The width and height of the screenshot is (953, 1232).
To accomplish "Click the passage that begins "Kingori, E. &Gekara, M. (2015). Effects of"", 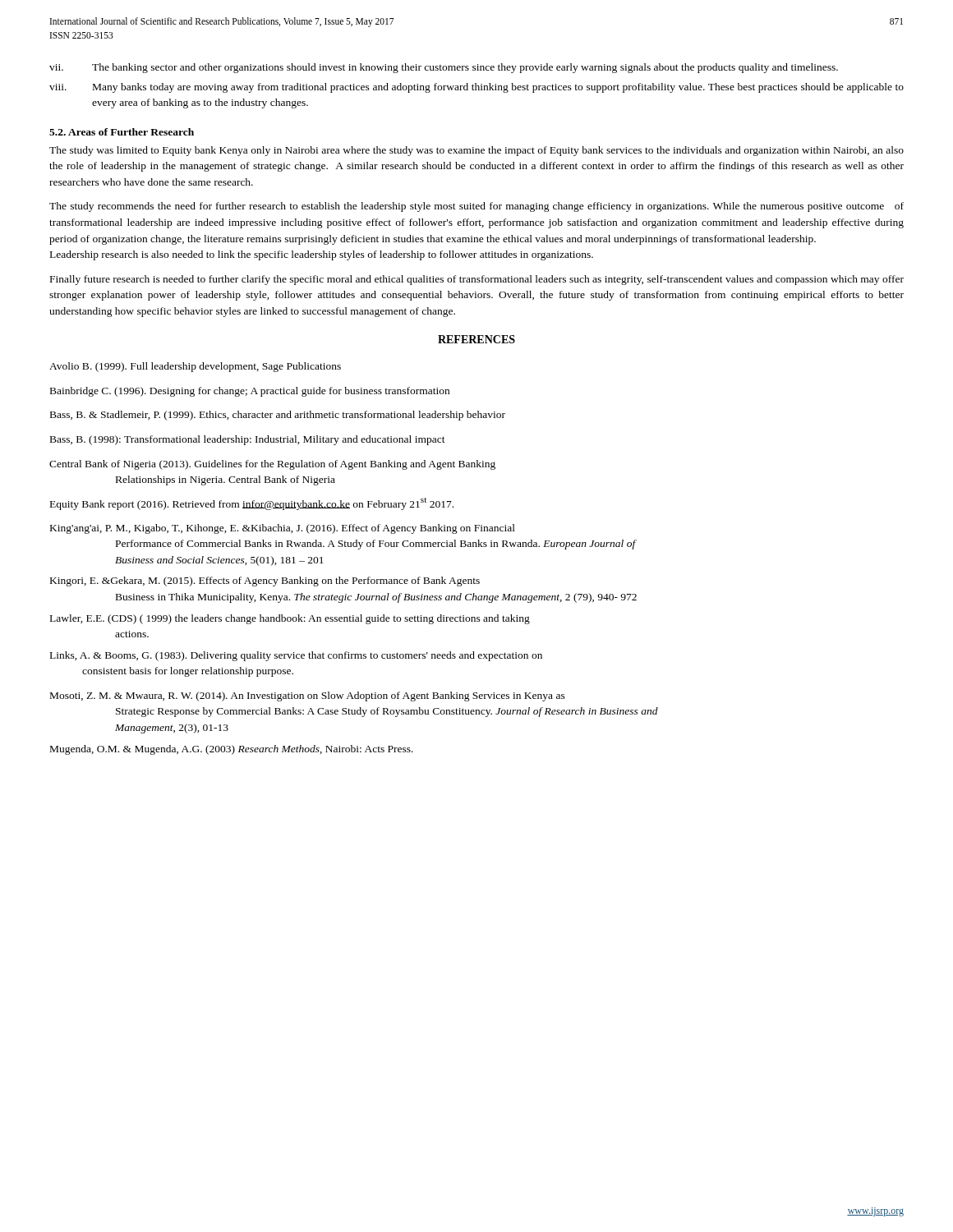I will coord(343,589).
